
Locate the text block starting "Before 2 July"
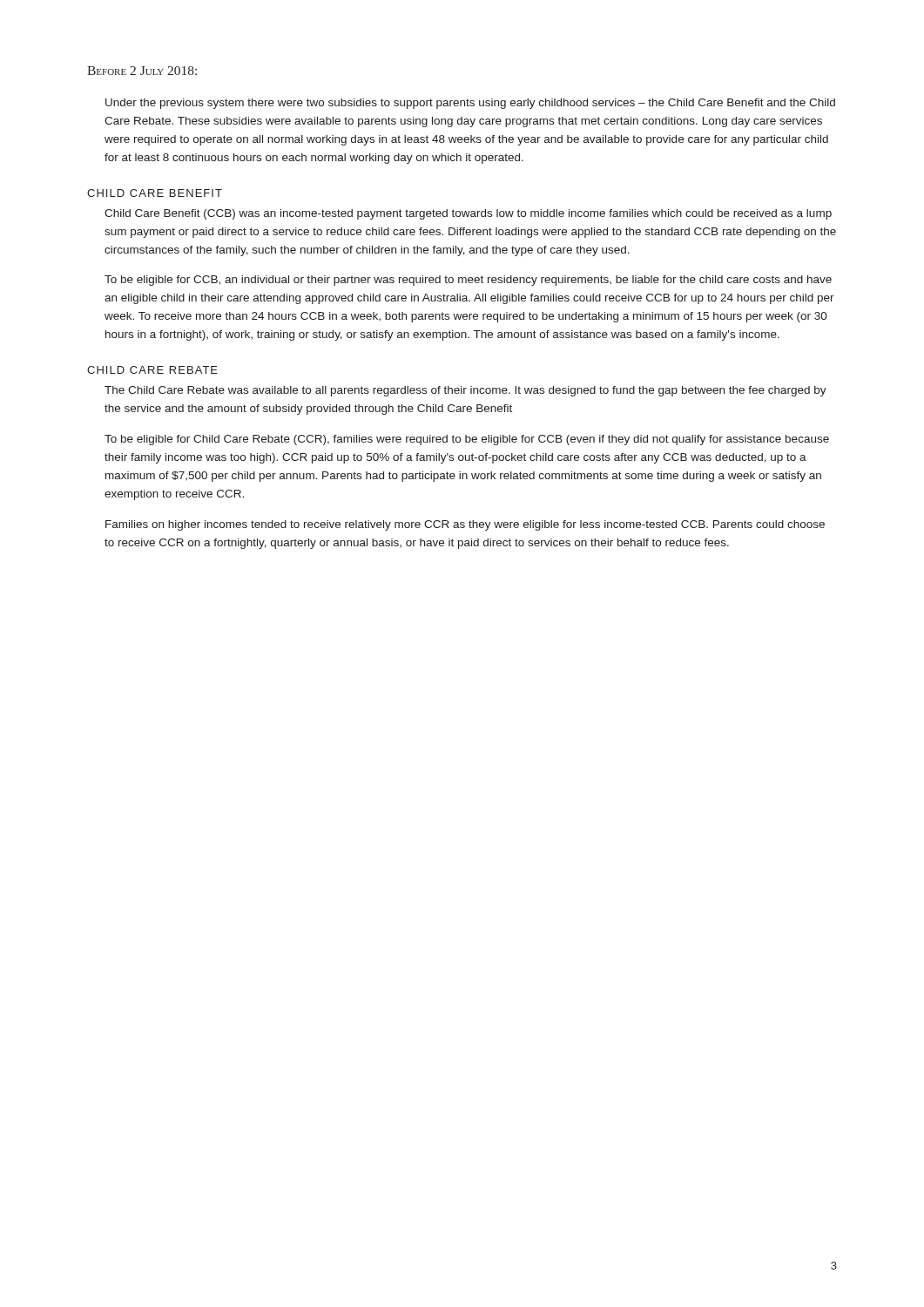click(x=143, y=70)
